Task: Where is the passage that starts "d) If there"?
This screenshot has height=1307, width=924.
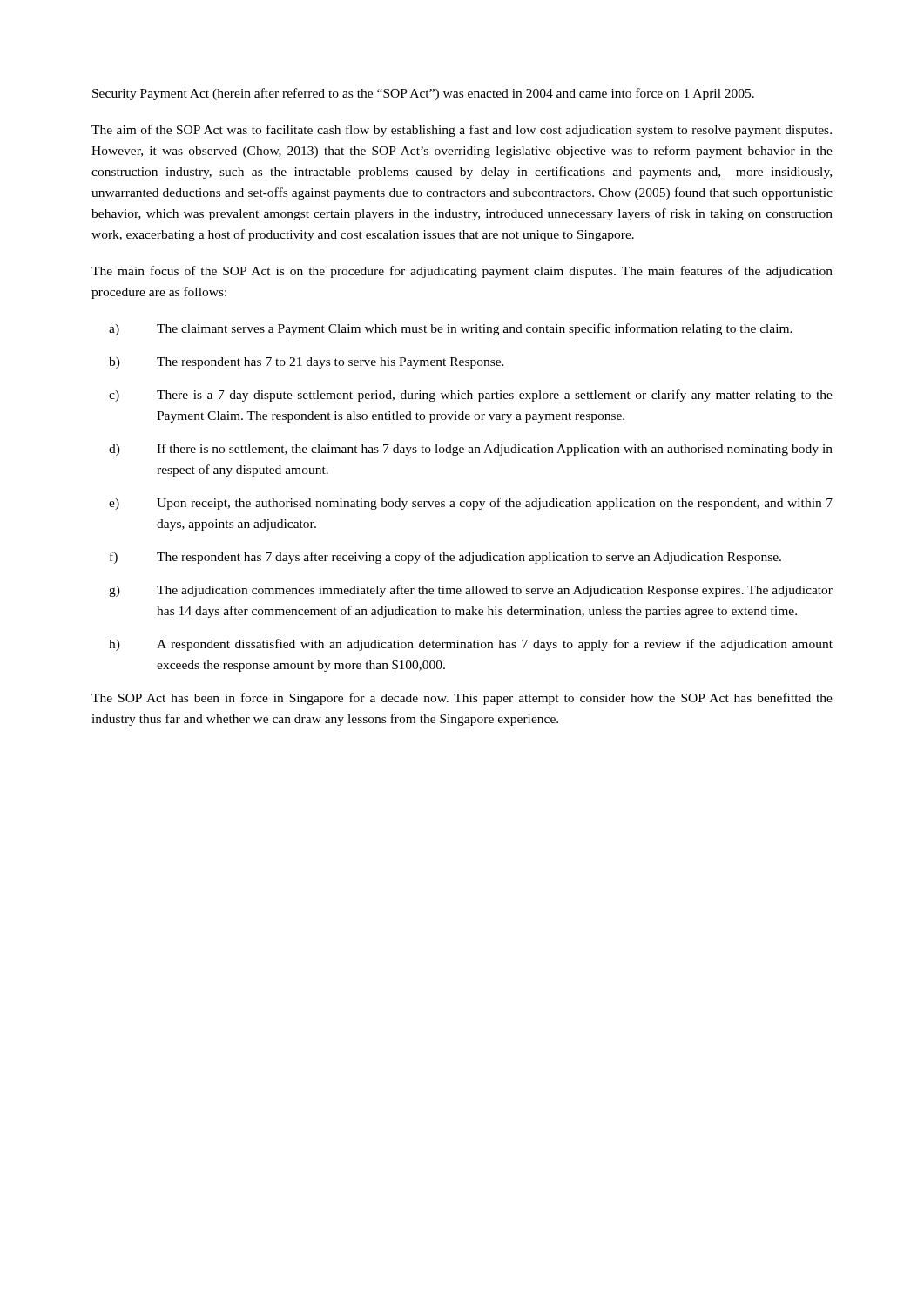Action: coord(462,459)
